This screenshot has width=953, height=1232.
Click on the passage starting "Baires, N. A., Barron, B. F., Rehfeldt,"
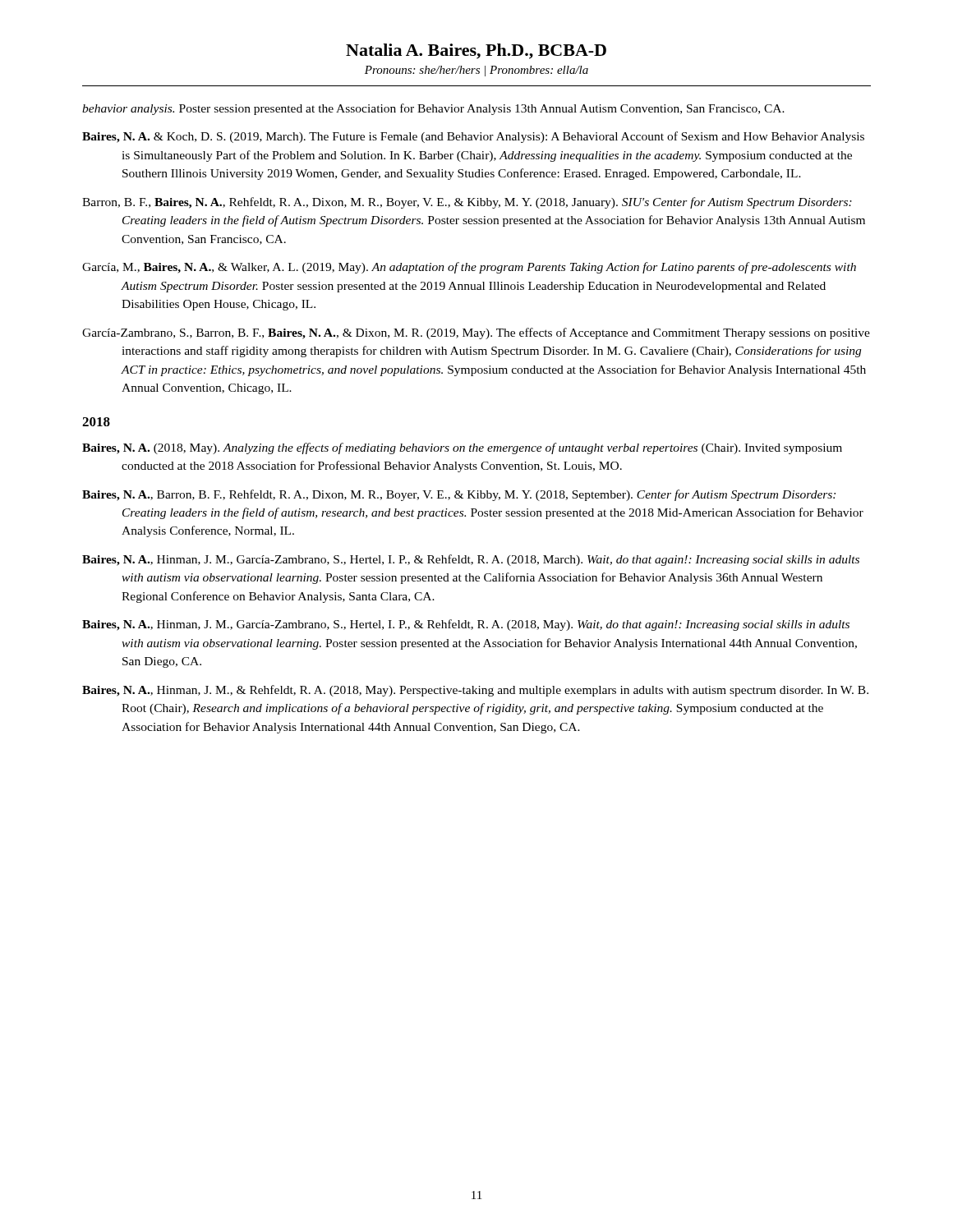(473, 512)
